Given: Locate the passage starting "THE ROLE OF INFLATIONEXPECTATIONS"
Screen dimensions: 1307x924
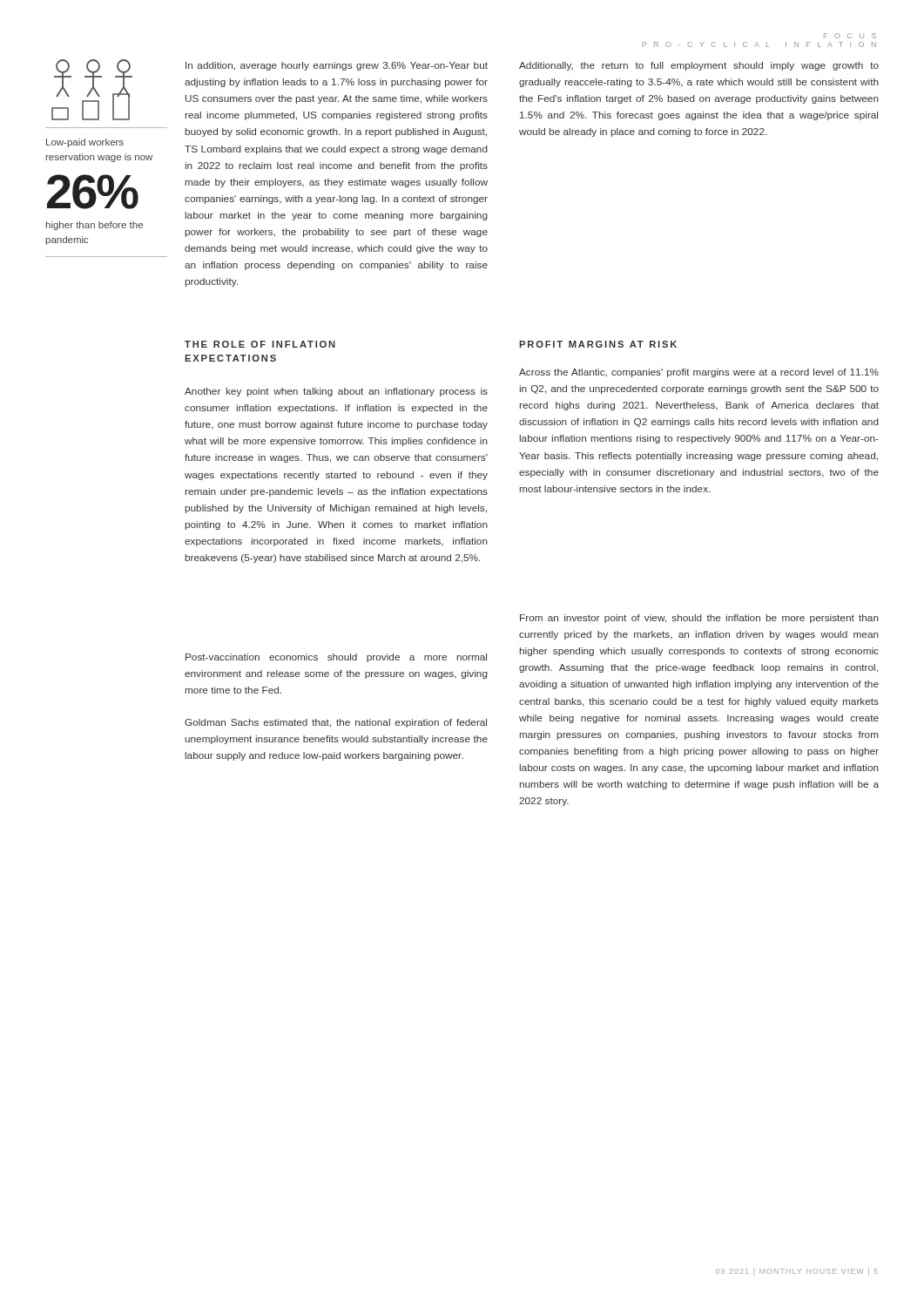Looking at the screenshot, I should pyautogui.click(x=261, y=351).
